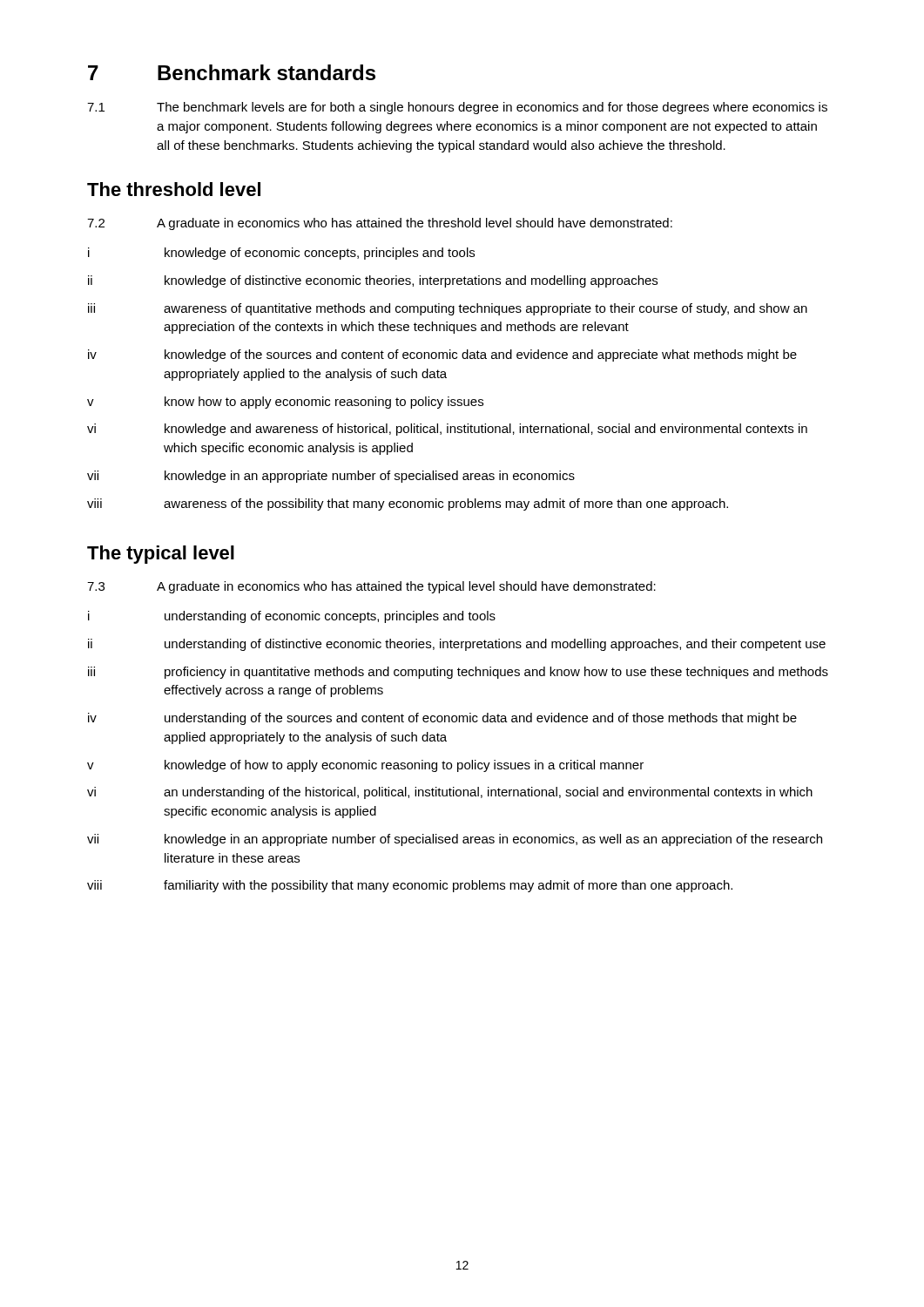Select the list item containing "vi knowledge and awareness of historical, political, institutional,"
The image size is (924, 1307).
point(462,441)
